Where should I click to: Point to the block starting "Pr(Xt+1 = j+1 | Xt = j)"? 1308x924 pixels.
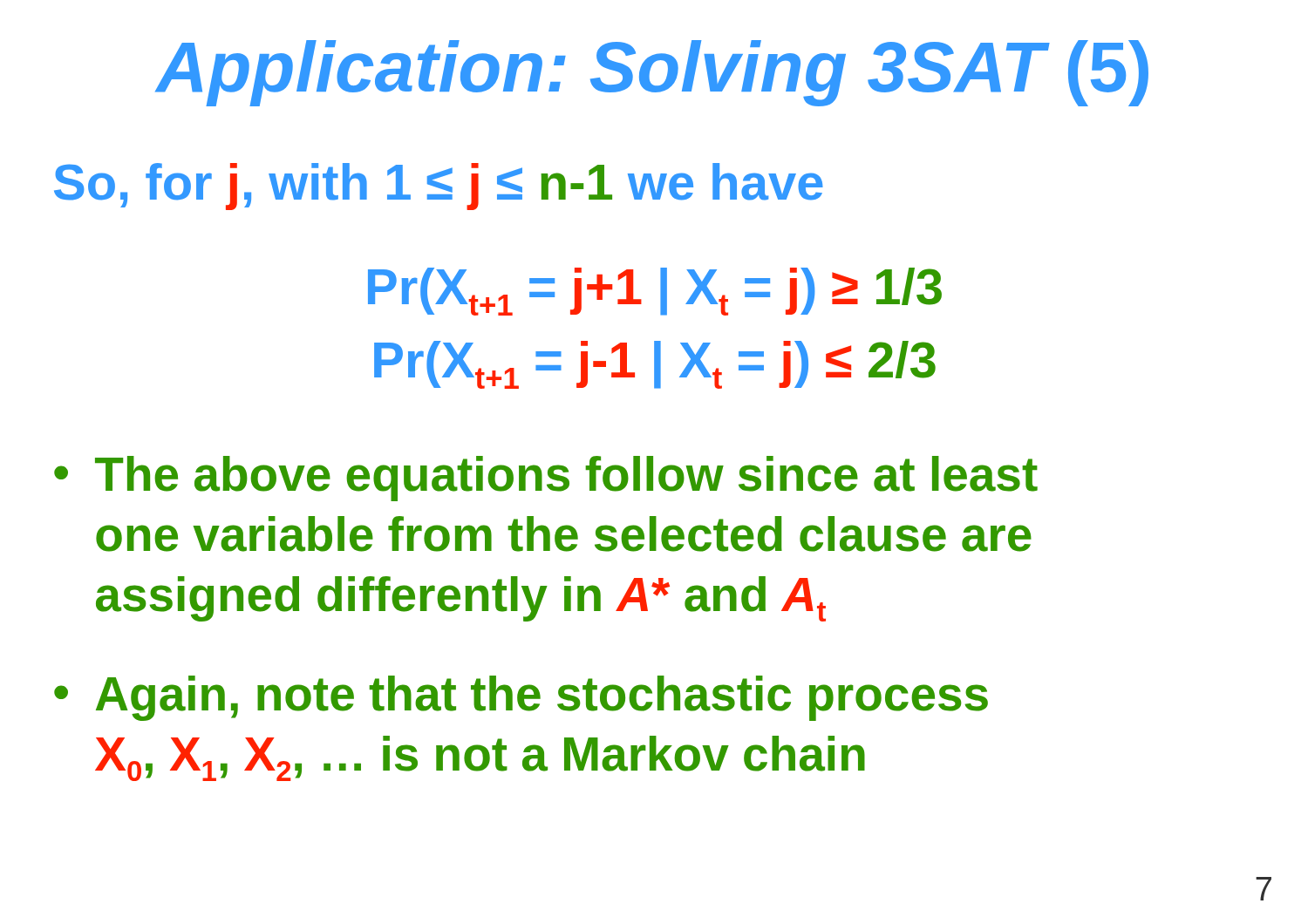pos(654,326)
